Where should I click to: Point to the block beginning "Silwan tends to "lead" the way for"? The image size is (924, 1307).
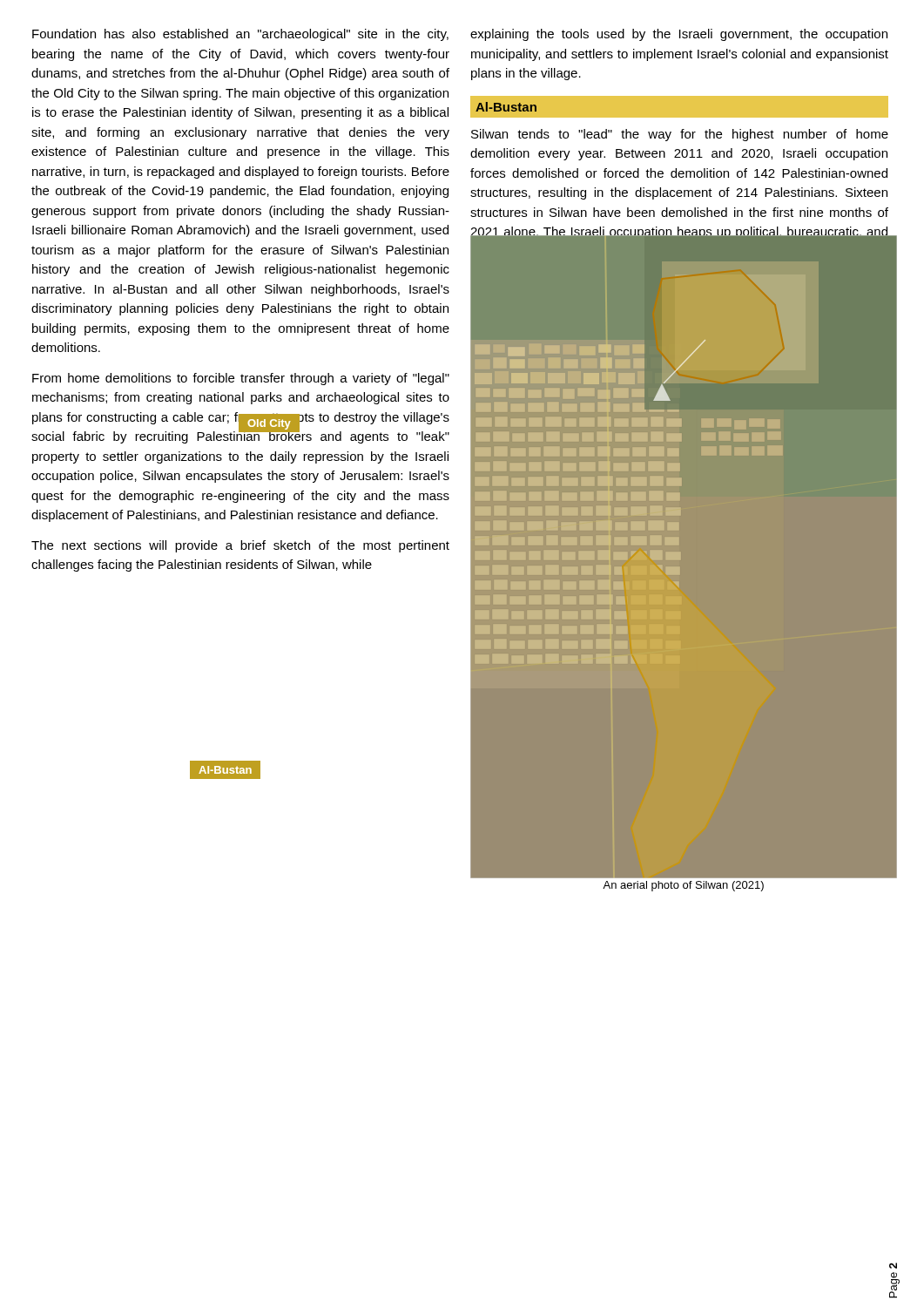[679, 222]
